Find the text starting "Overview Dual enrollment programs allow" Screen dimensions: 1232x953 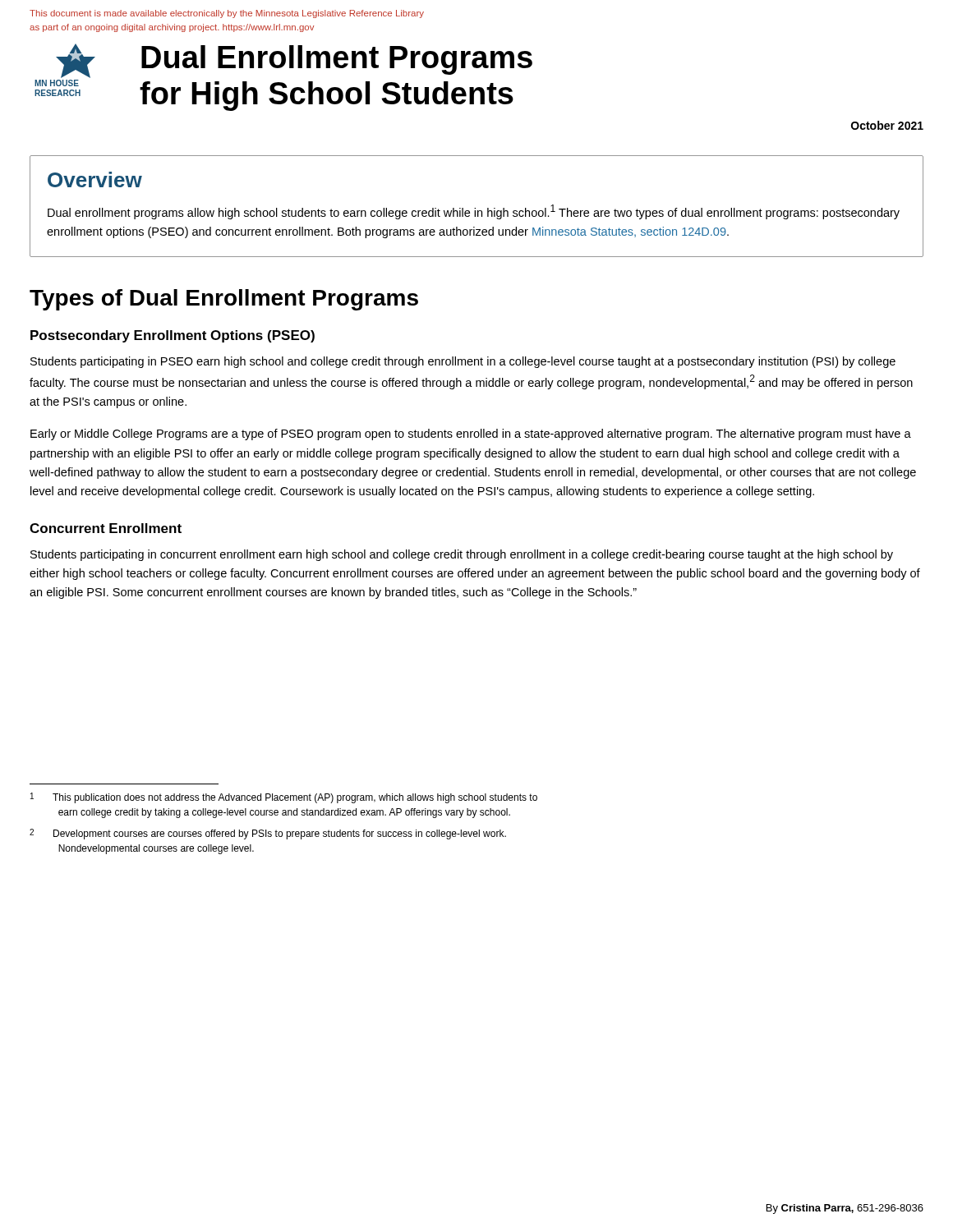(x=476, y=204)
